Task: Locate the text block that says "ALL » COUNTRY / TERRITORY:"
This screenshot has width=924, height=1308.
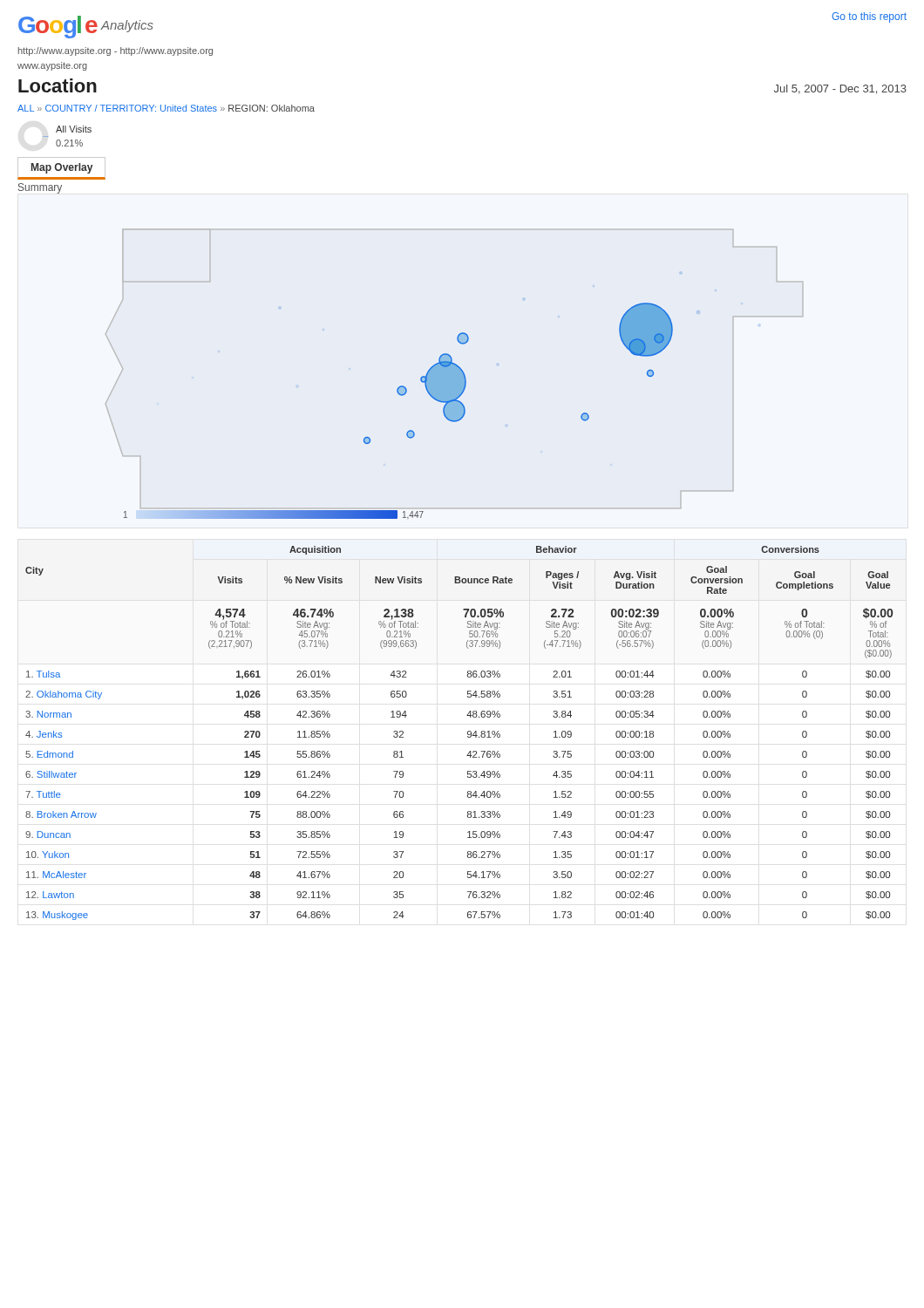Action: click(x=166, y=108)
